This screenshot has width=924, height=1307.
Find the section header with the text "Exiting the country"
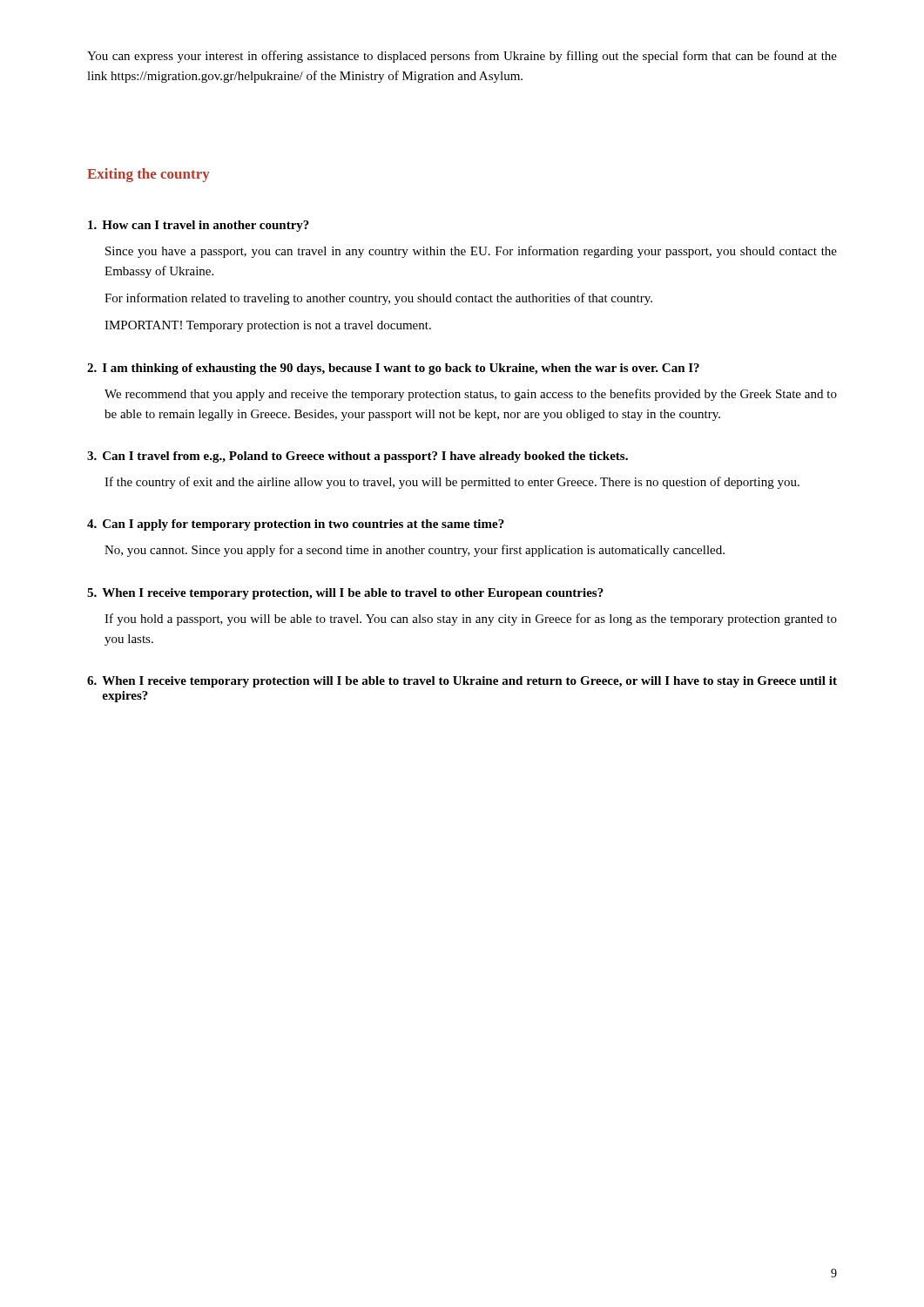[x=148, y=174]
